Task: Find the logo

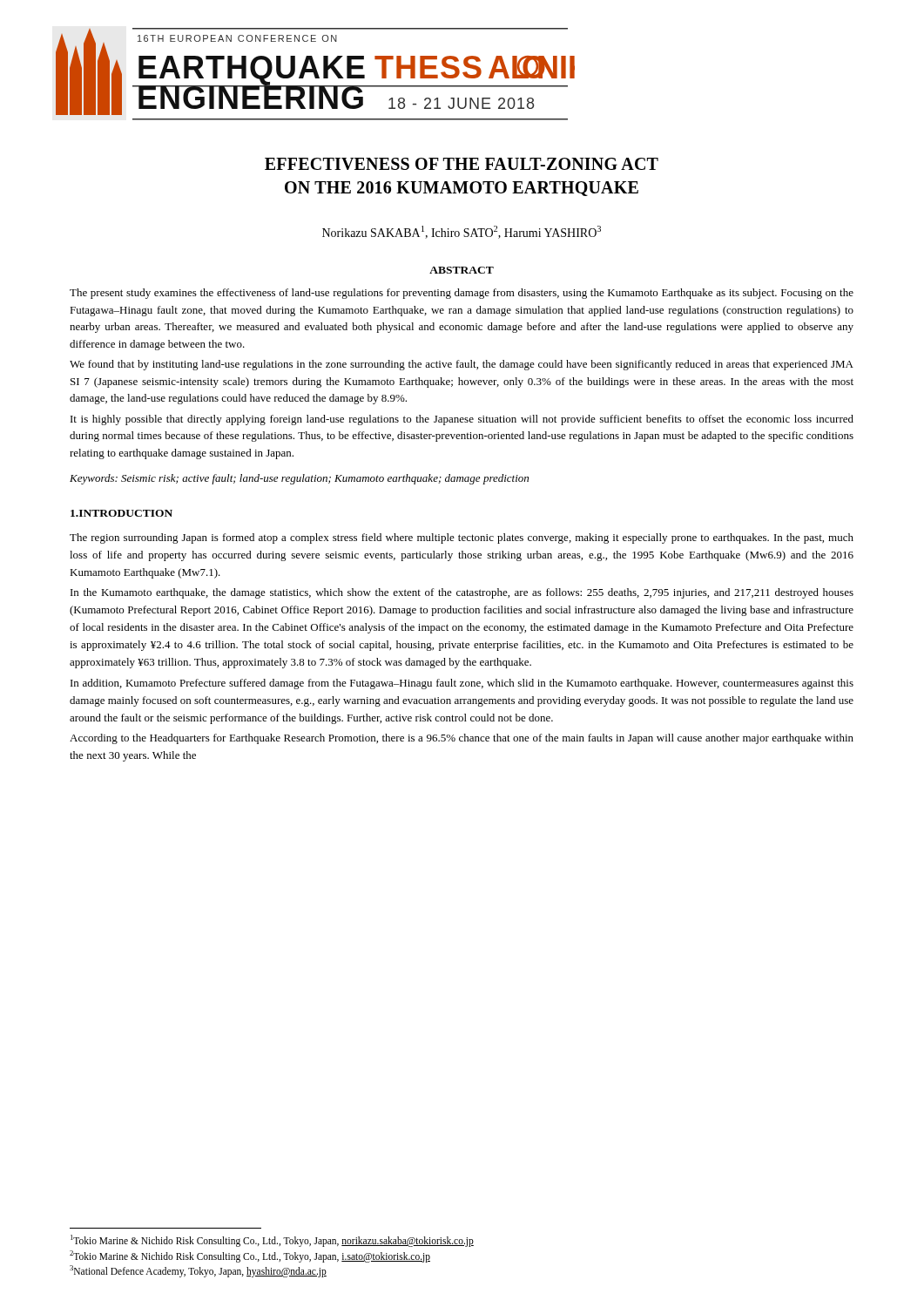Action: [x=462, y=74]
